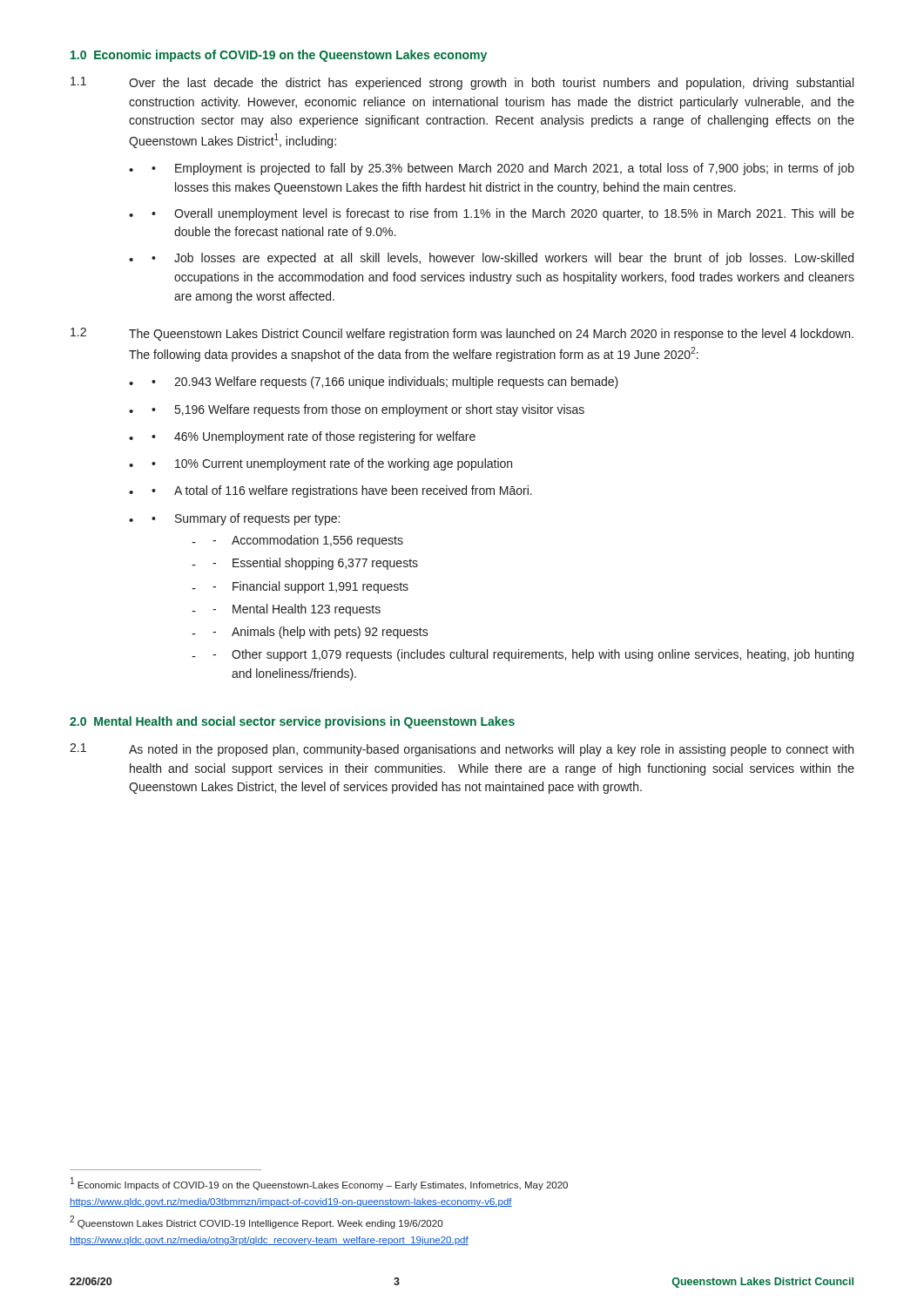Image resolution: width=924 pixels, height=1307 pixels.
Task: Click on the list item with the text "• 10% Current unemployment rate of the working"
Action: click(332, 465)
